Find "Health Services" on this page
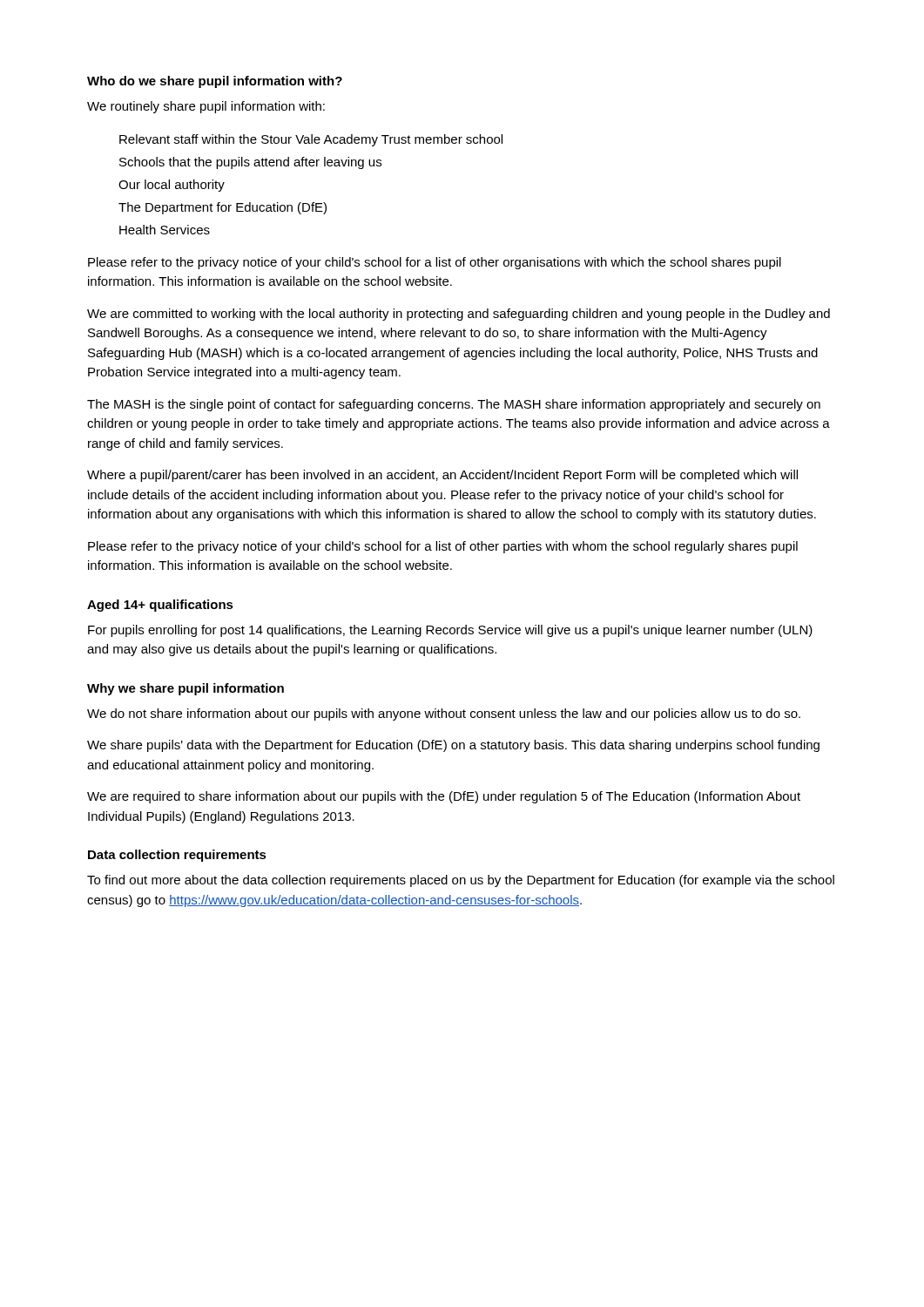 [x=164, y=229]
